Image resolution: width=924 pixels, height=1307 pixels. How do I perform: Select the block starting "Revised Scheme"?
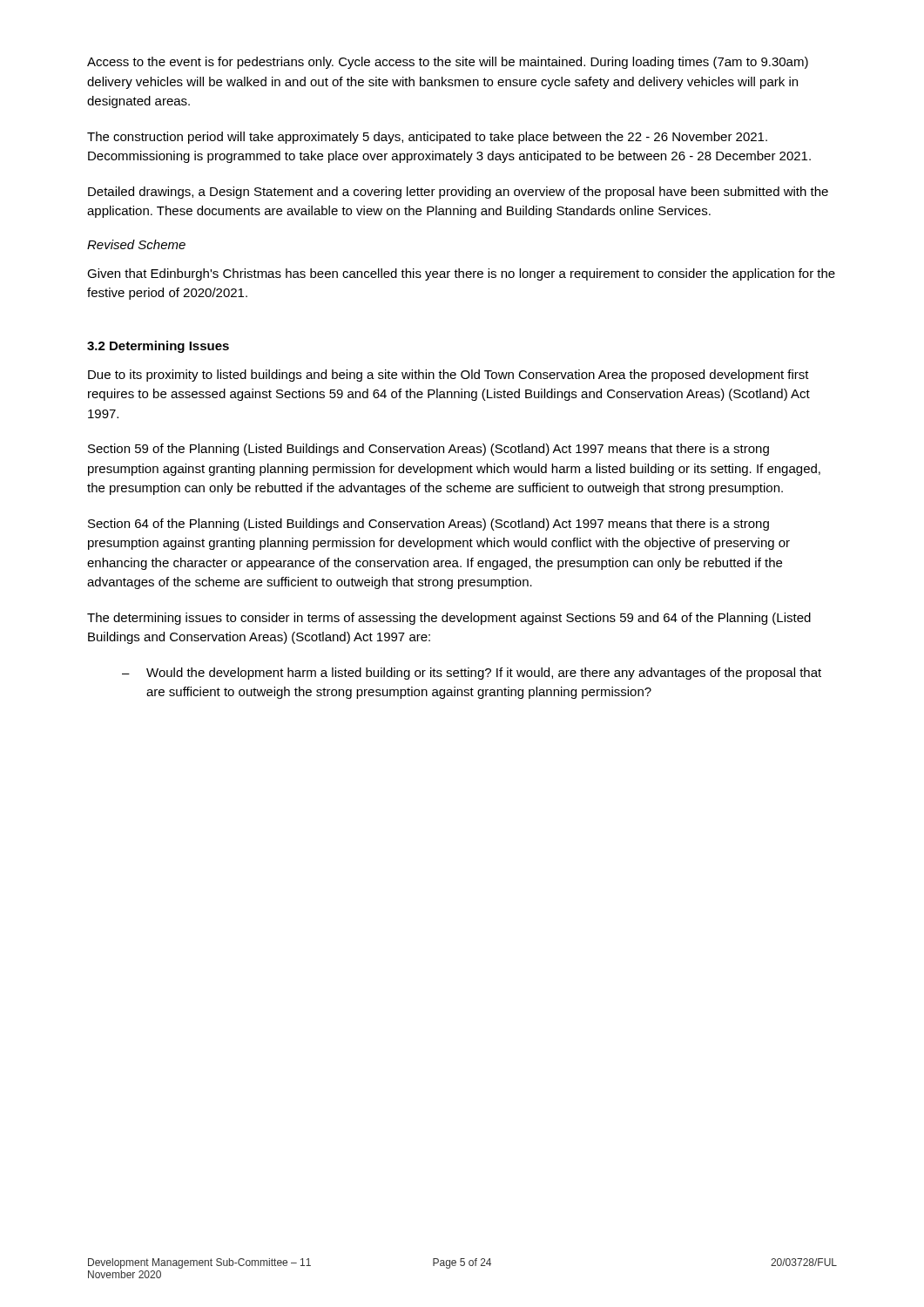[x=136, y=244]
